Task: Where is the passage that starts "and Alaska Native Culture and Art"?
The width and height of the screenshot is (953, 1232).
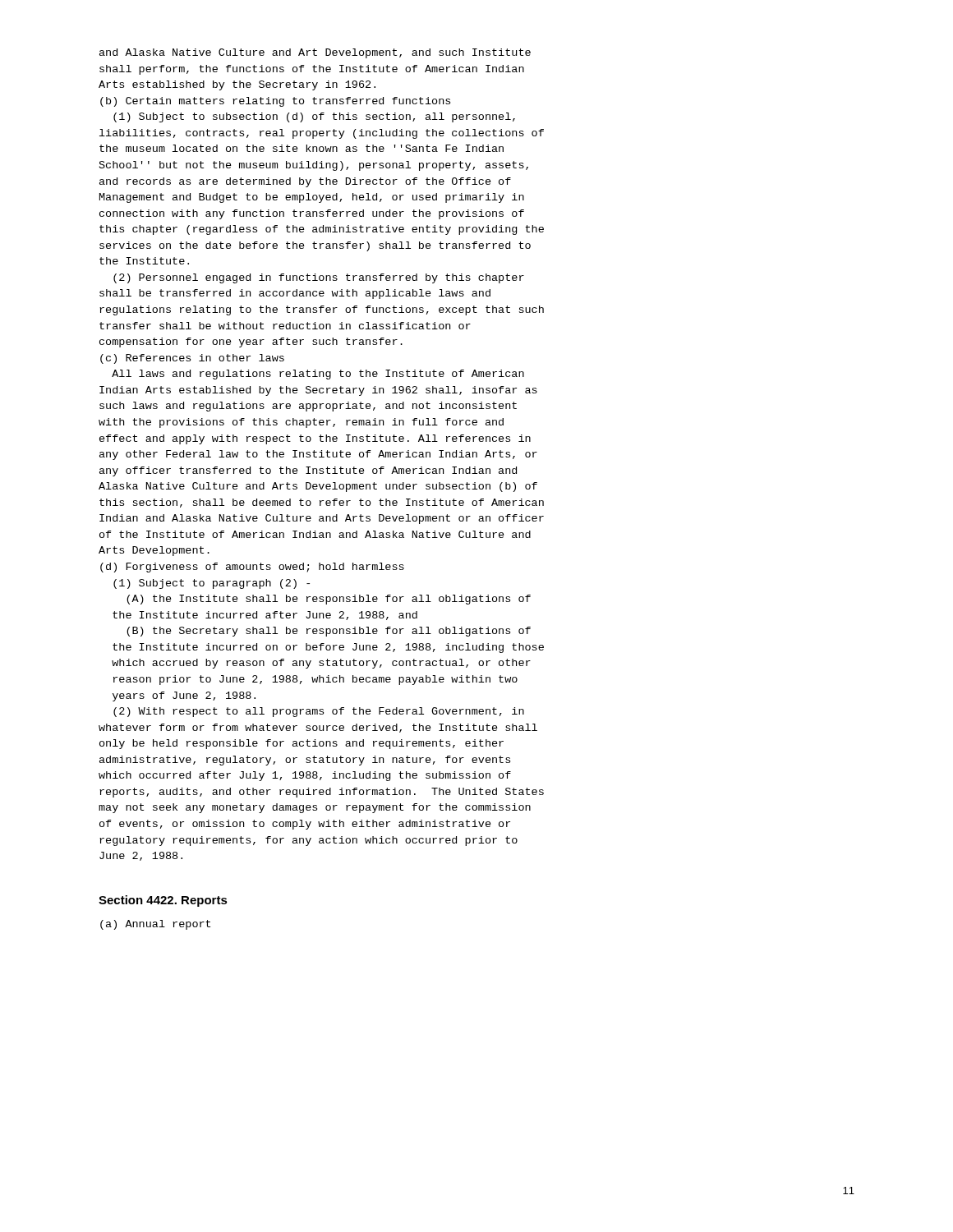Action: coord(476,455)
